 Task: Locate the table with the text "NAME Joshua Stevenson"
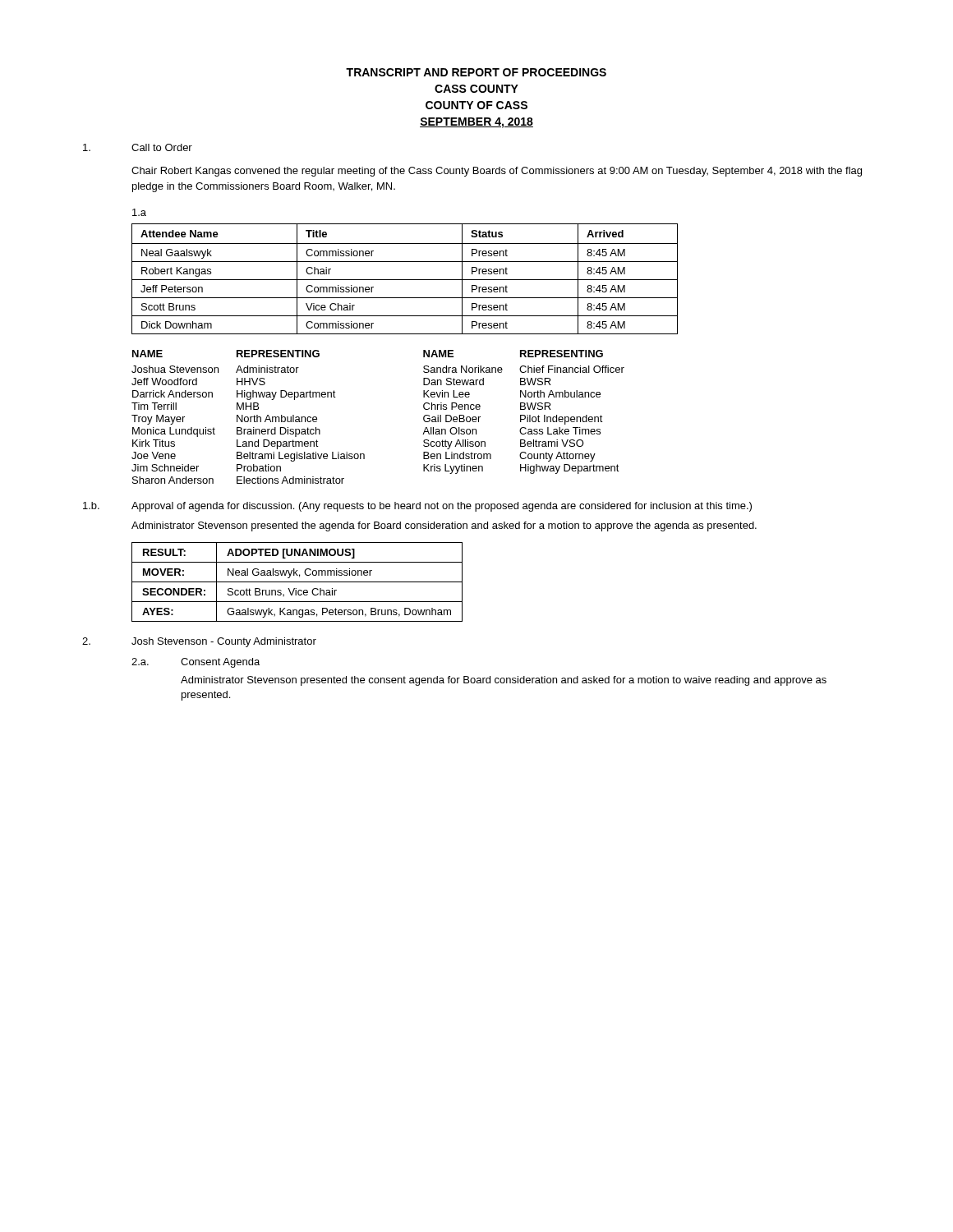[501, 417]
